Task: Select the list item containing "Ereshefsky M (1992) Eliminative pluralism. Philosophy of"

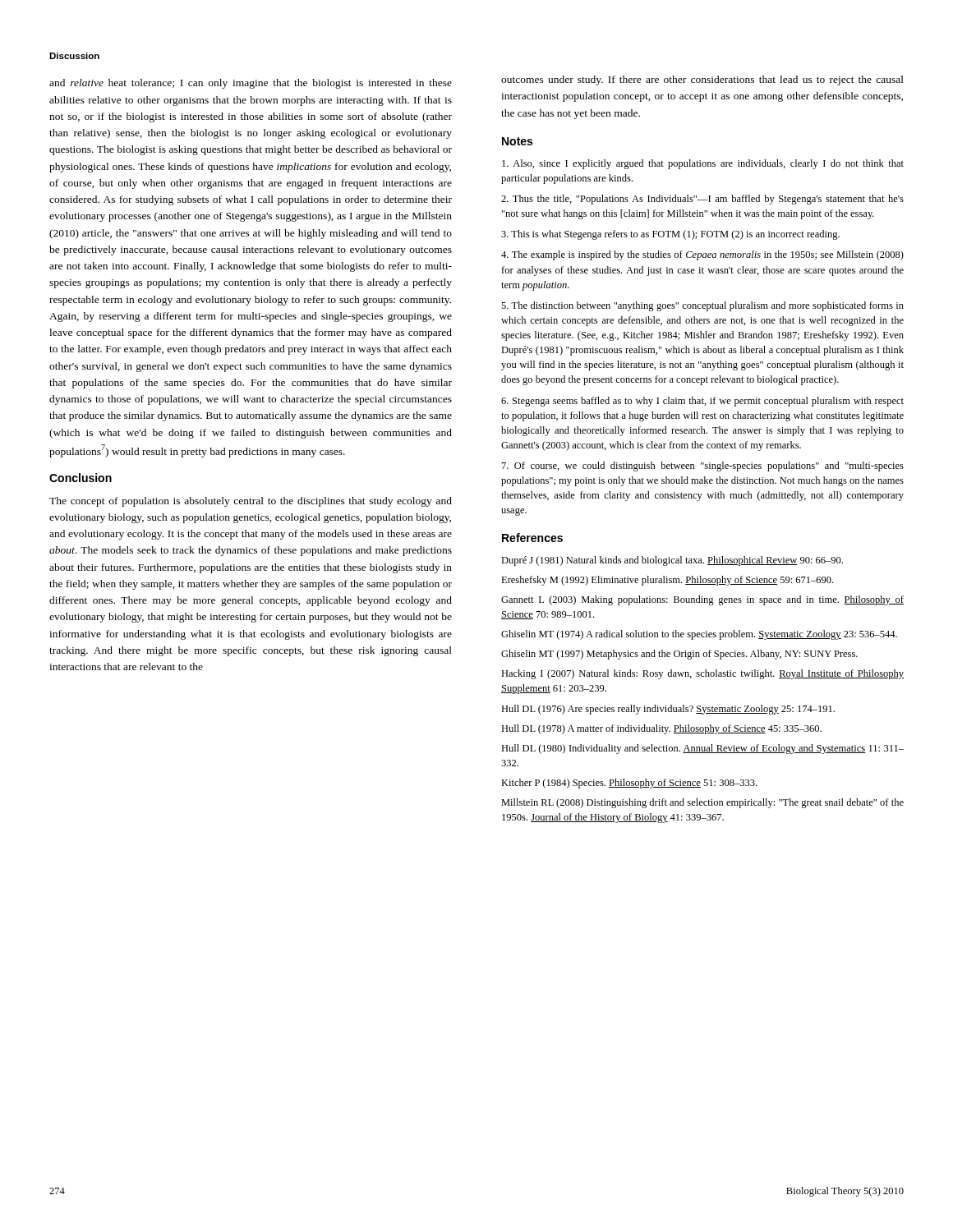Action: 668,580
